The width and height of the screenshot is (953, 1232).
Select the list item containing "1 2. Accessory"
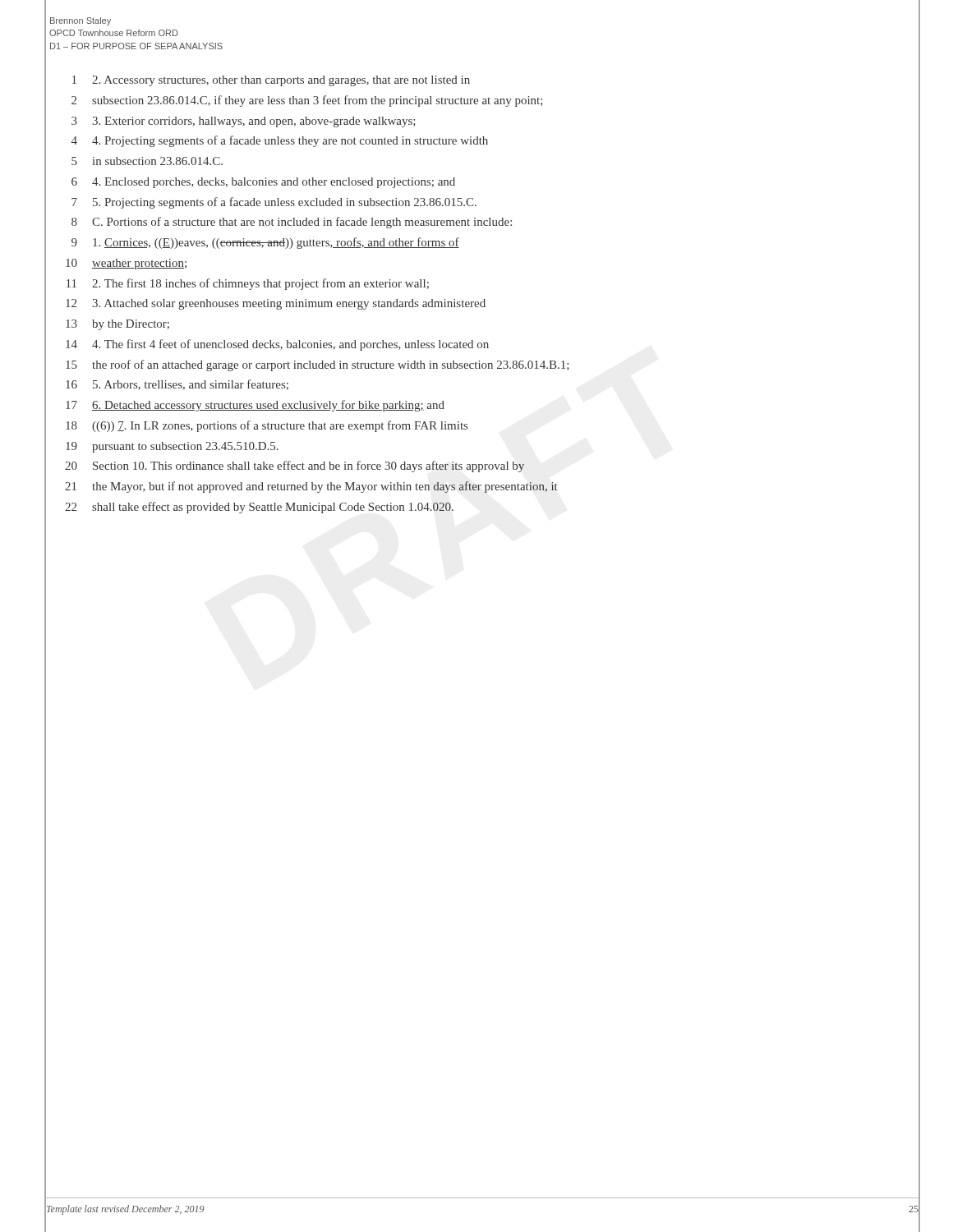coord(332,79)
